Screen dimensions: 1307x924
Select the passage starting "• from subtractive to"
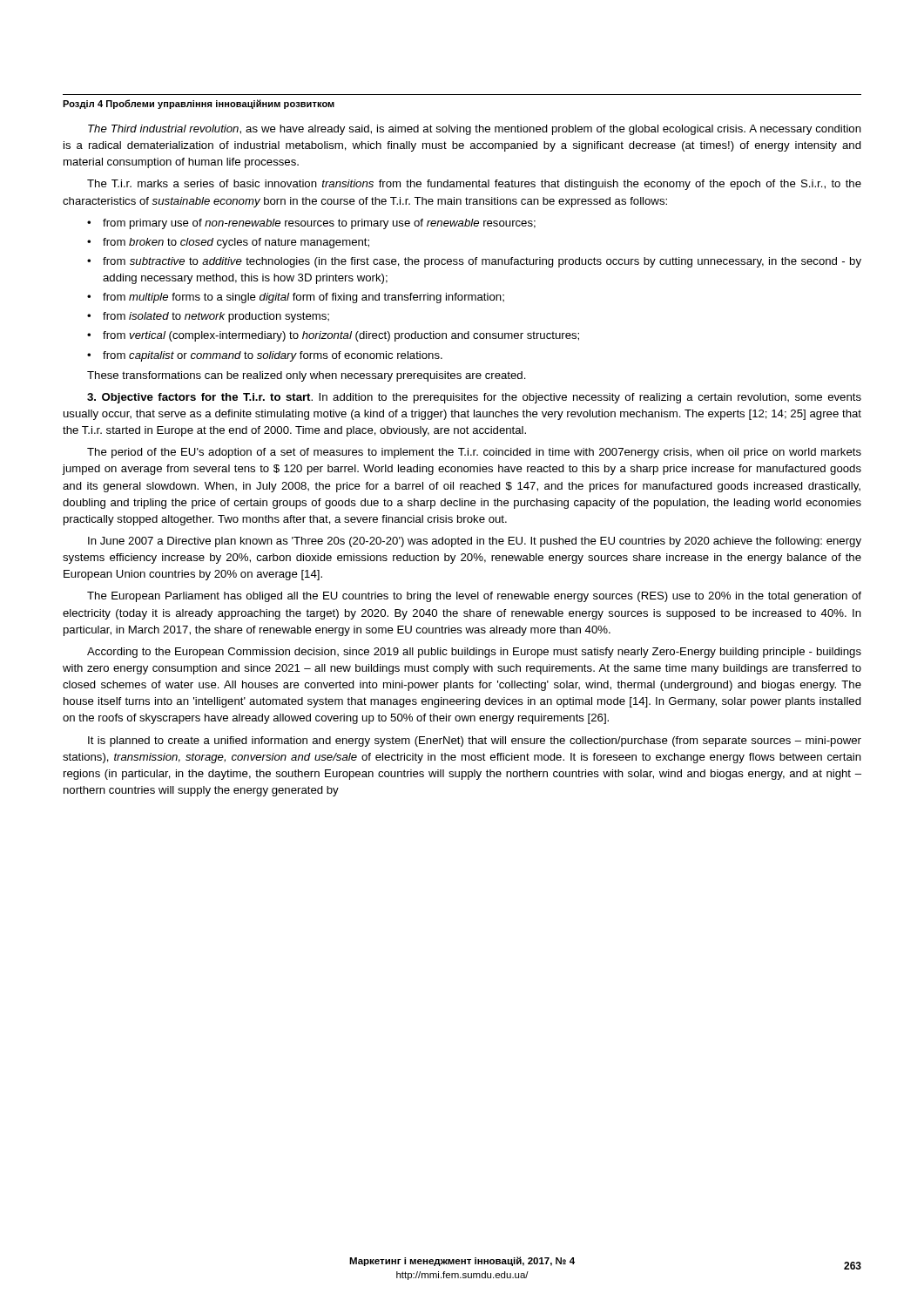pyautogui.click(x=474, y=269)
